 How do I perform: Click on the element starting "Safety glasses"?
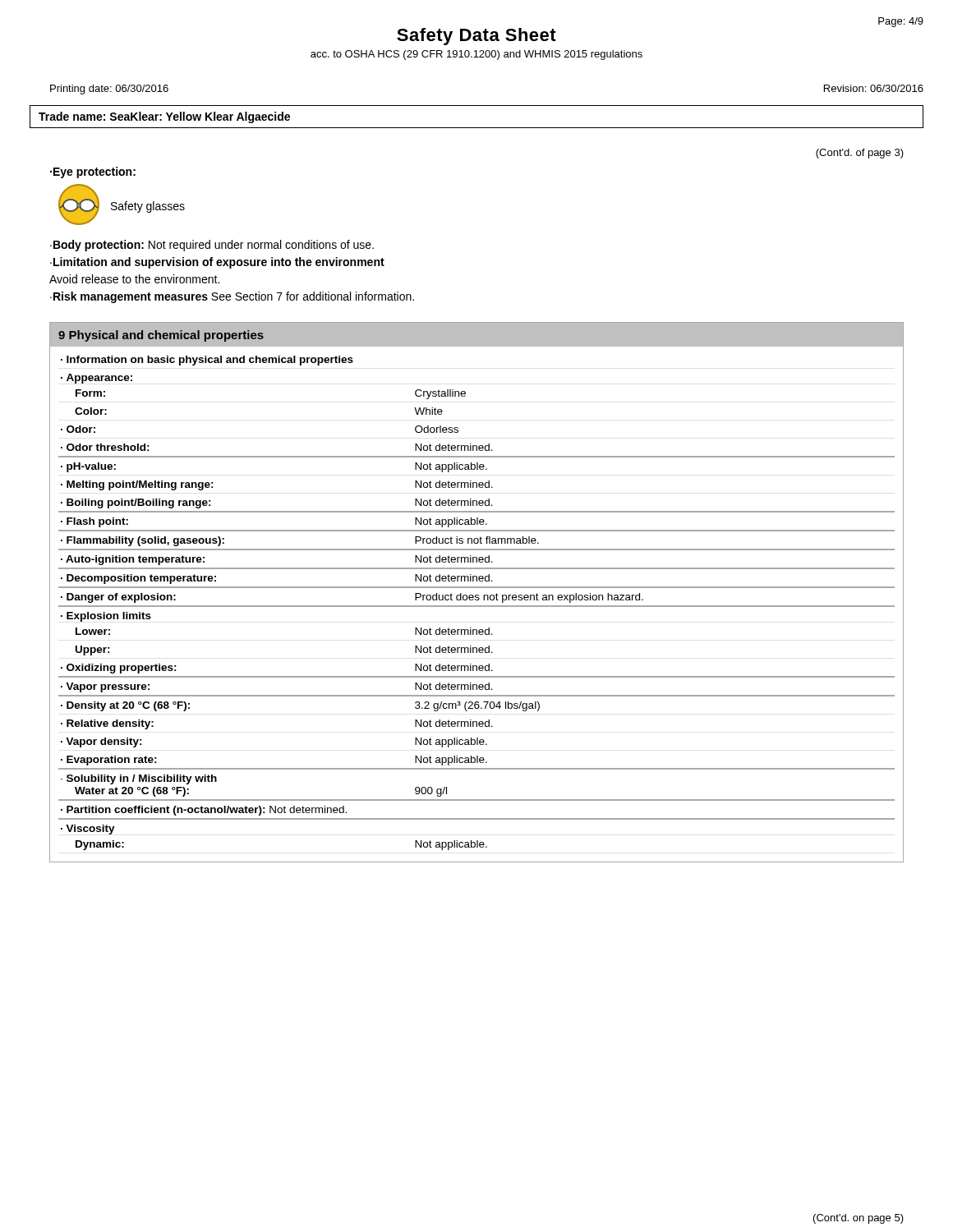147,206
